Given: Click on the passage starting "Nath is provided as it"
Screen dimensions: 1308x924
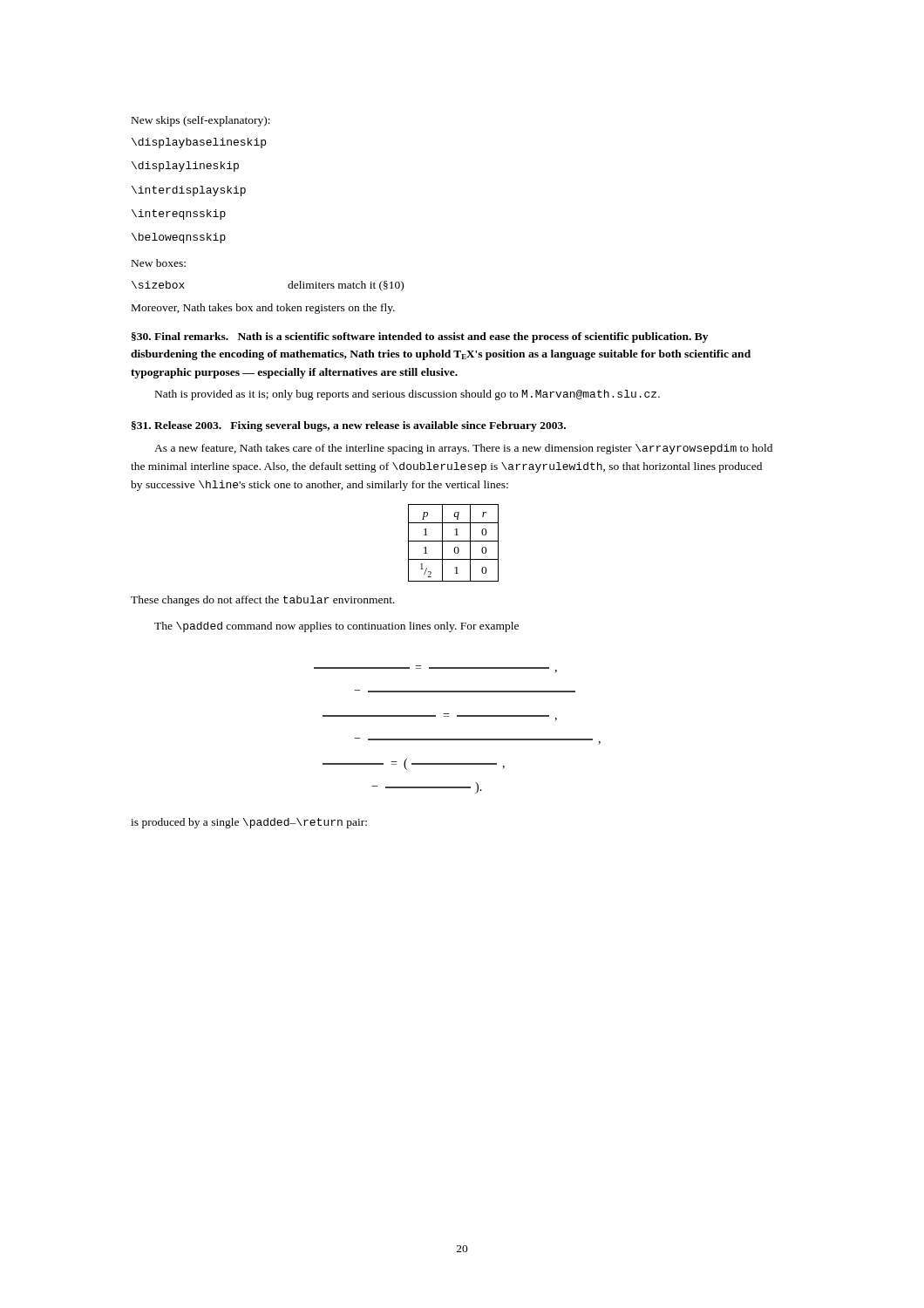Looking at the screenshot, I should point(453,395).
